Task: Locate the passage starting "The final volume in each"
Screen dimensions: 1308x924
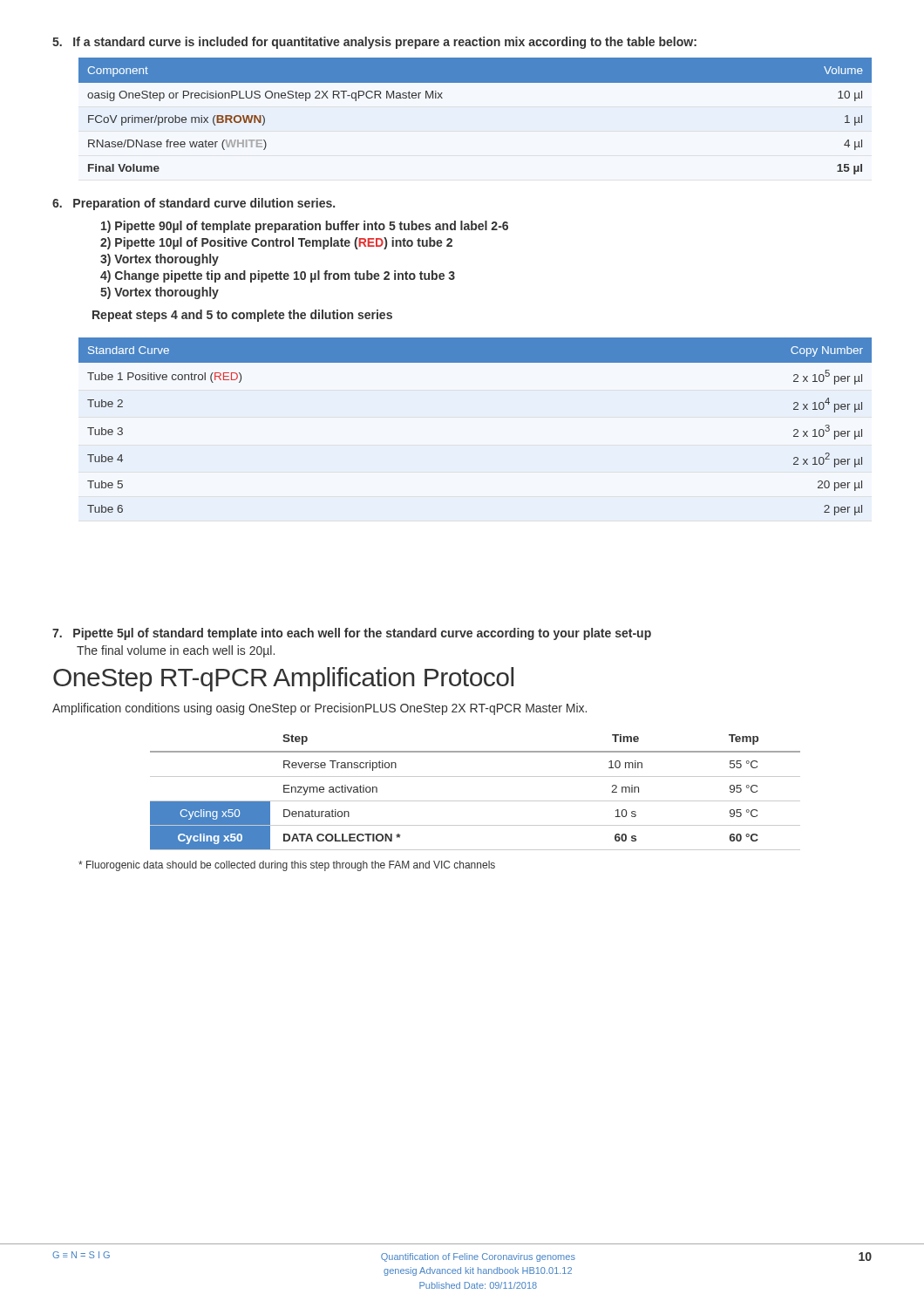Action: pyautogui.click(x=176, y=651)
